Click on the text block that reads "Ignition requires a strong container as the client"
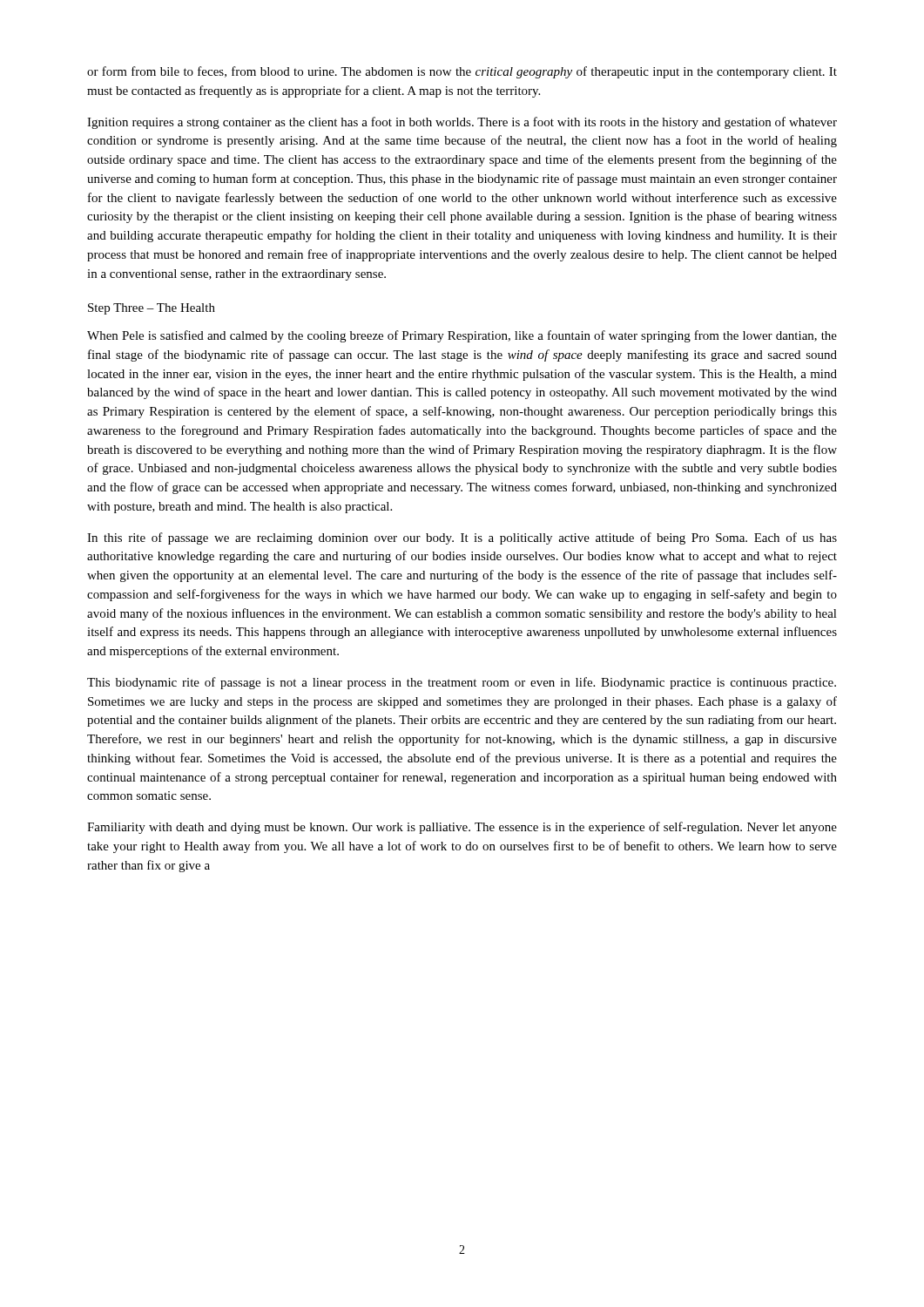The height and width of the screenshot is (1307, 924). tap(462, 197)
